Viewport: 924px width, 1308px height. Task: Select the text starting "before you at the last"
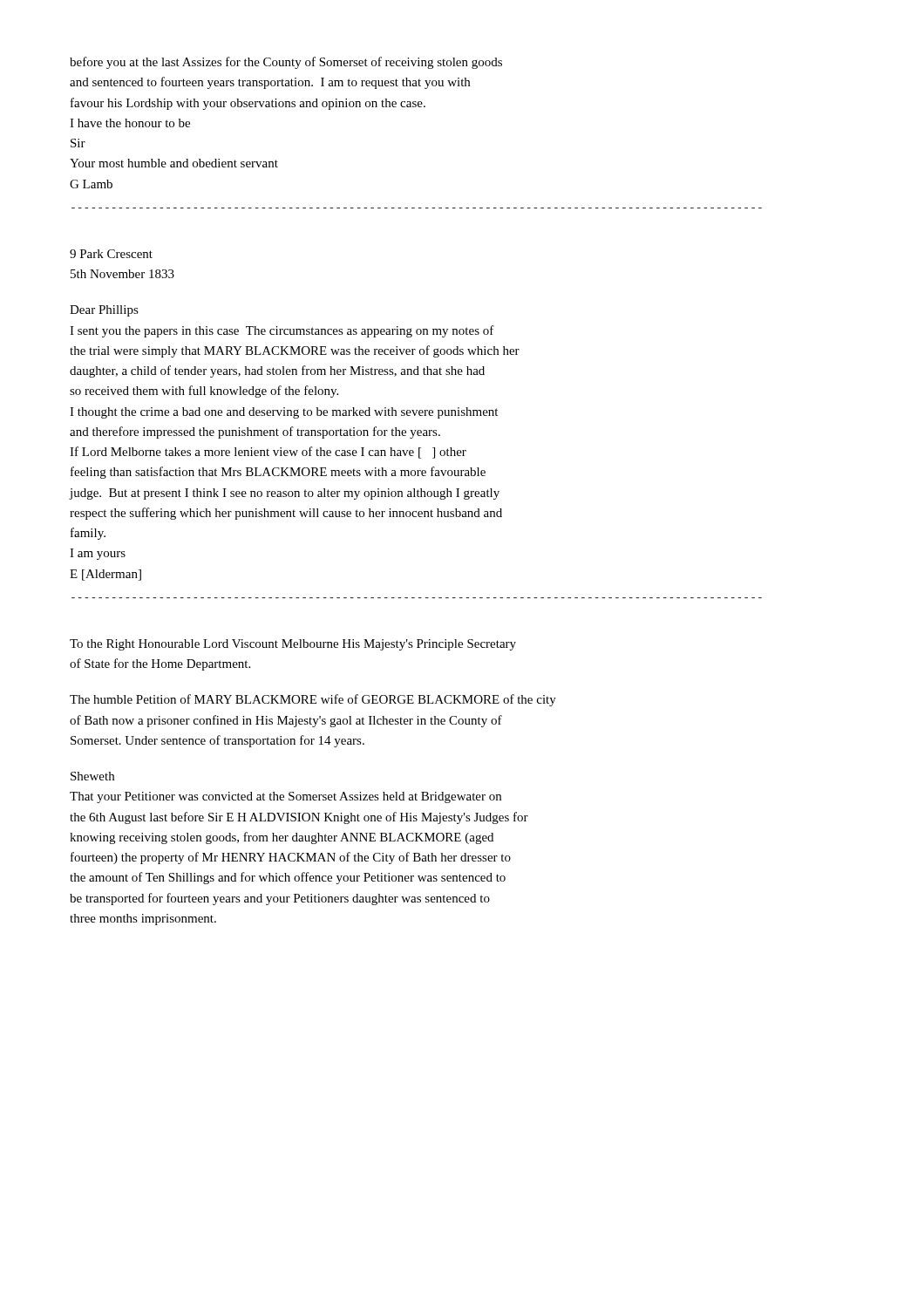[286, 63]
